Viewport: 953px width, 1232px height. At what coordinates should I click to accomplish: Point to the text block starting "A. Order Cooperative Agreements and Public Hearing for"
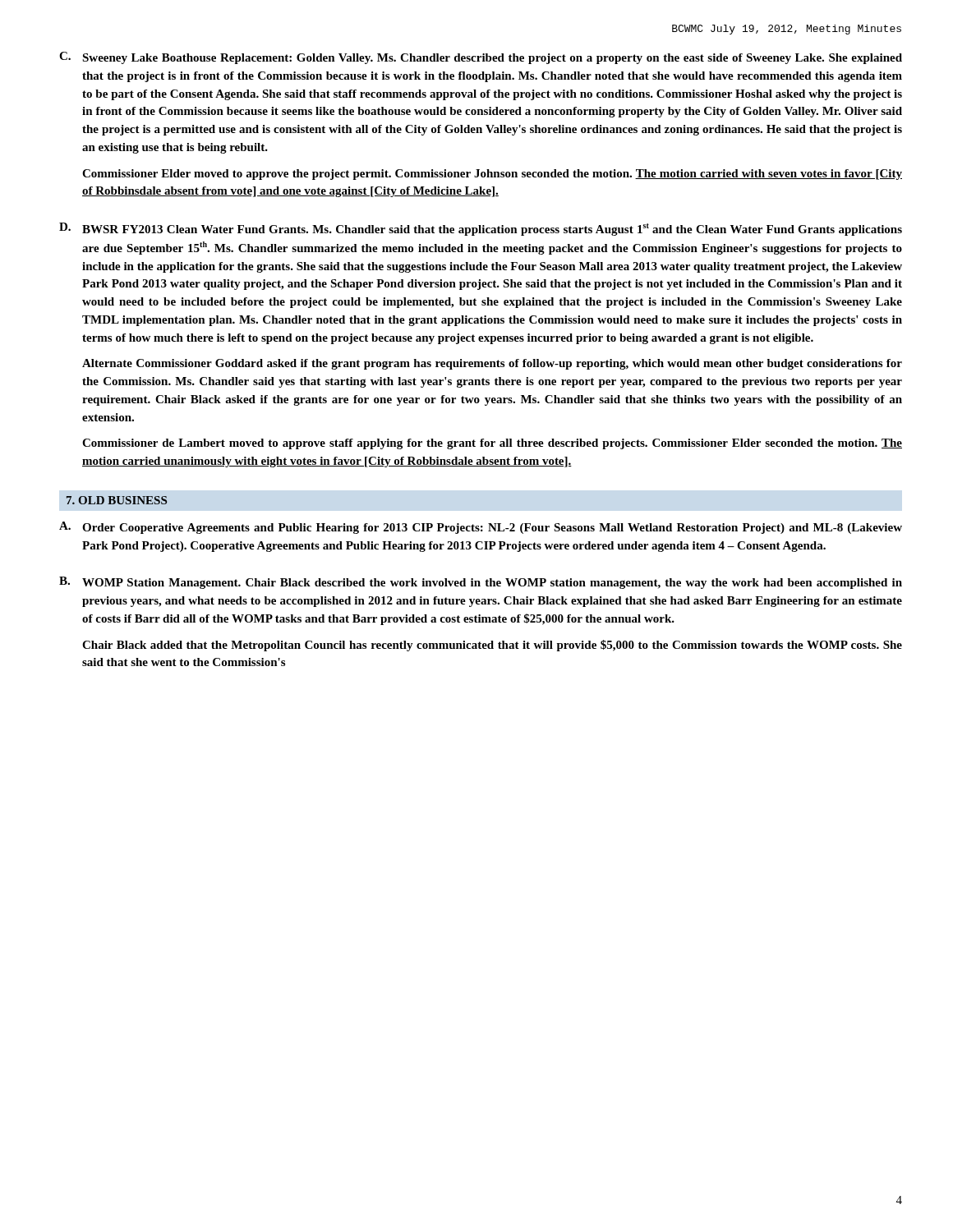[x=481, y=541]
